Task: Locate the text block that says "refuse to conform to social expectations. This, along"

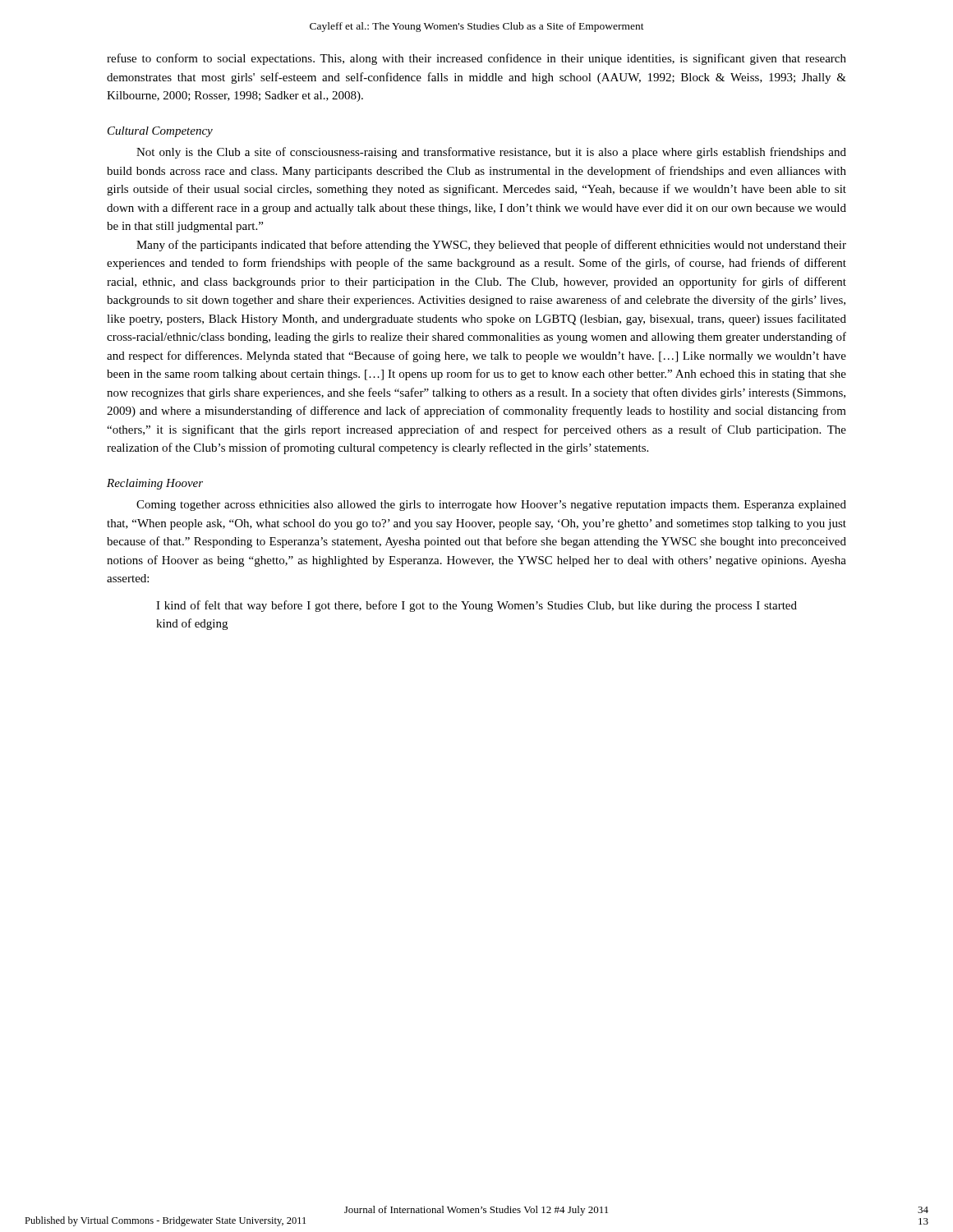Action: pyautogui.click(x=476, y=77)
